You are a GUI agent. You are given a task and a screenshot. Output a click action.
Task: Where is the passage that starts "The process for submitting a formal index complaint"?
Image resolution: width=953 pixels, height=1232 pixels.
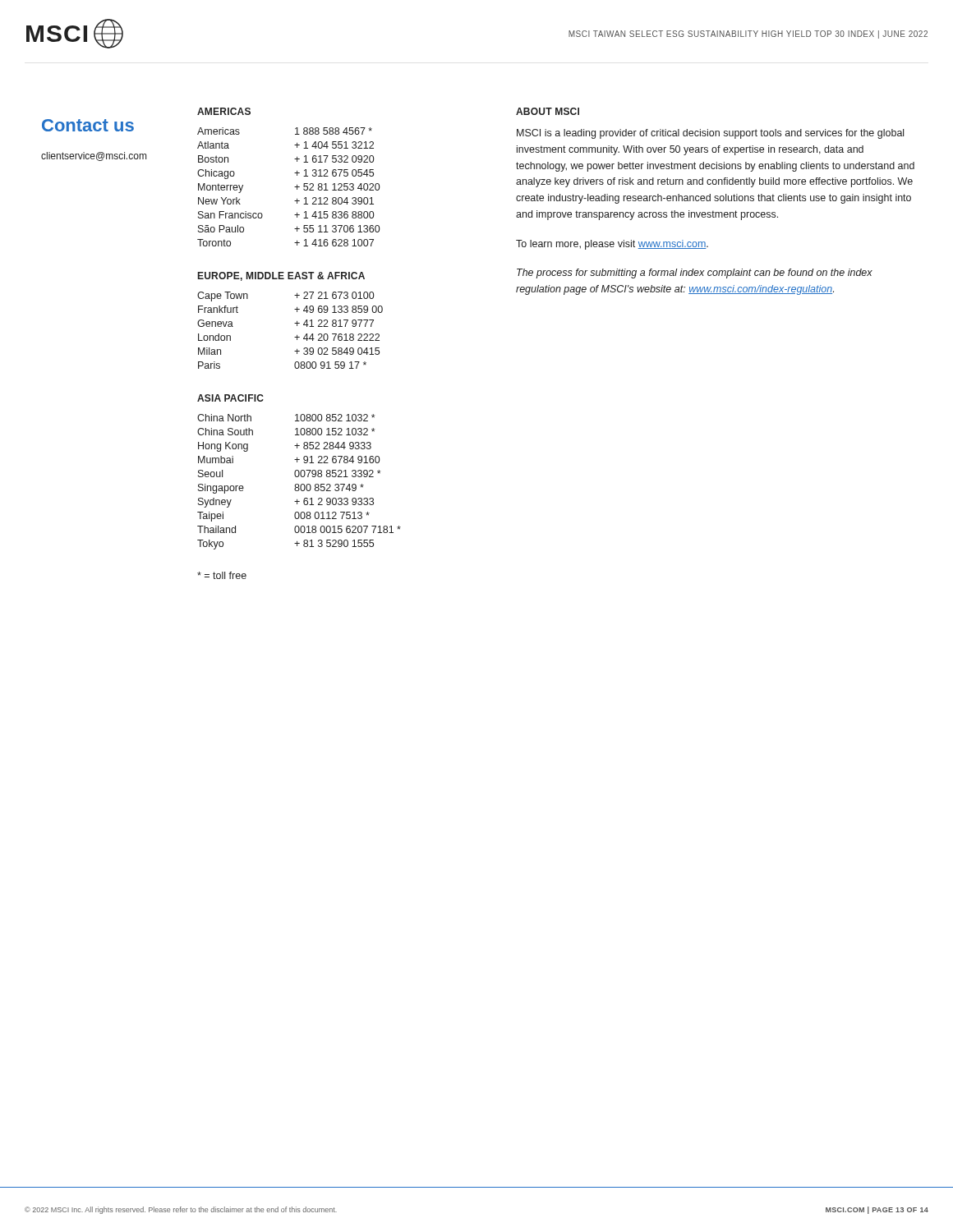[x=694, y=281]
